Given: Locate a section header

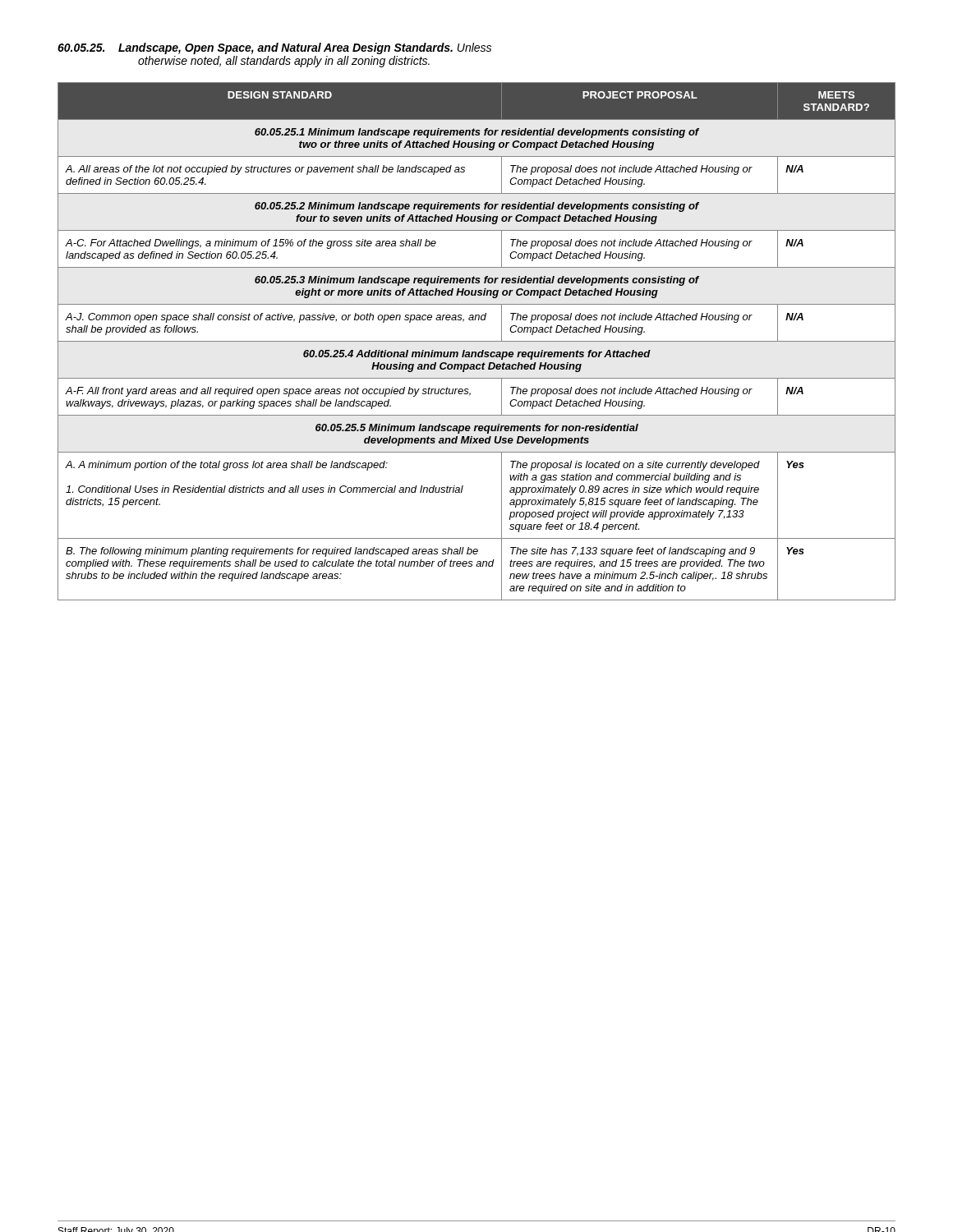Looking at the screenshot, I should point(275,54).
